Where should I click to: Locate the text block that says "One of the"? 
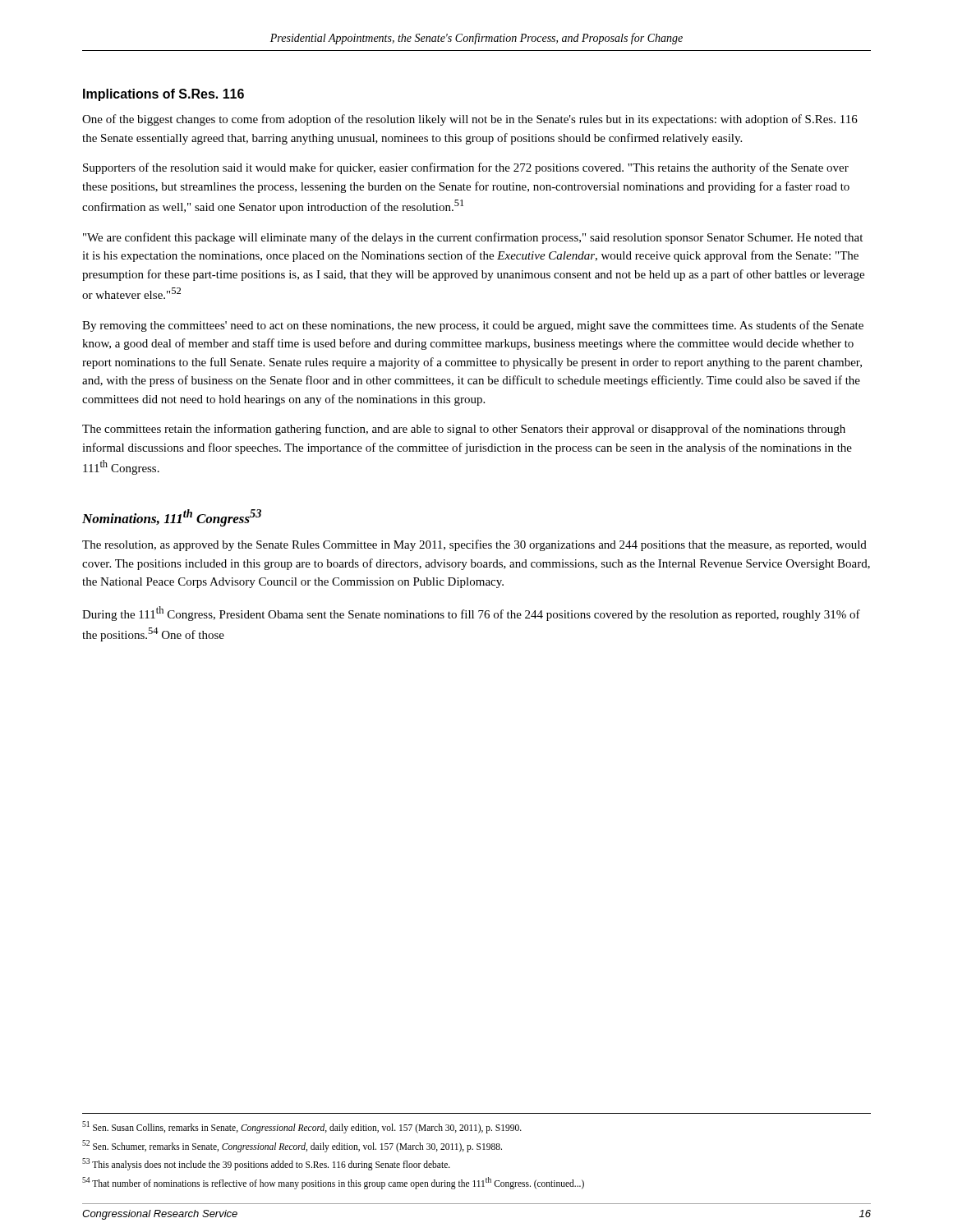(x=470, y=120)
